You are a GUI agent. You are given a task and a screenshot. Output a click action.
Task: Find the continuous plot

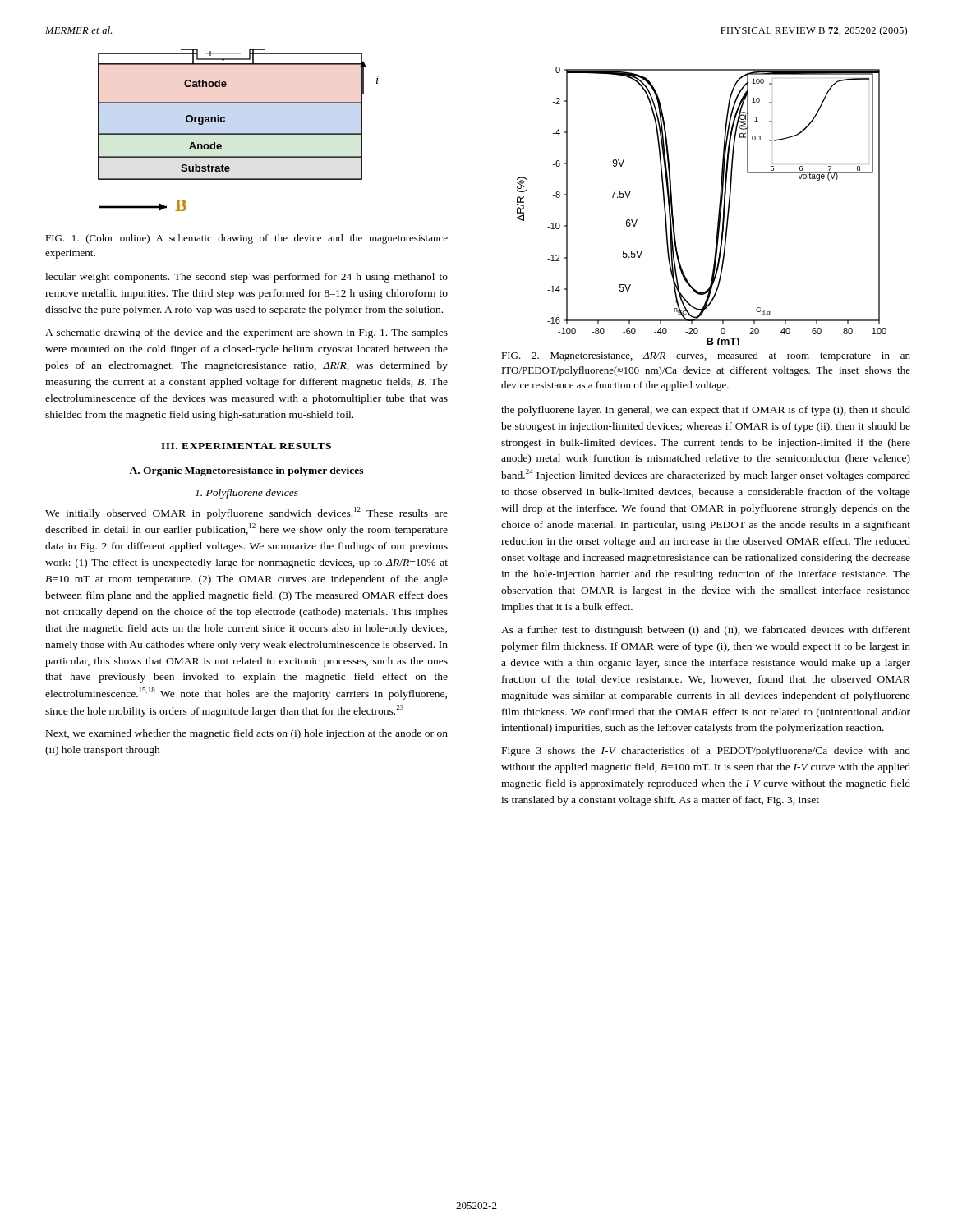click(x=706, y=197)
